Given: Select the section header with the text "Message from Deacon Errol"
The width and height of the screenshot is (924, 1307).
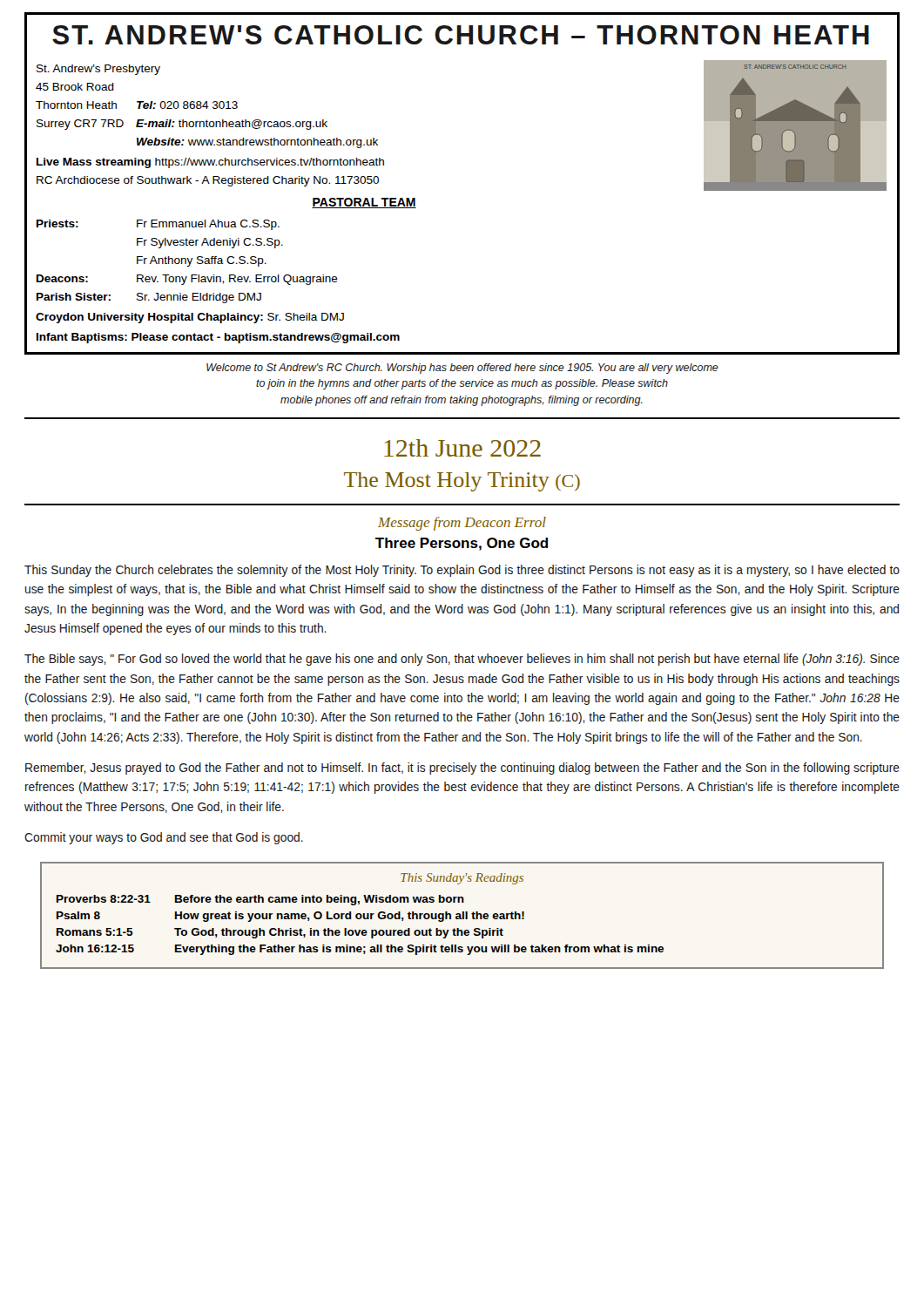Looking at the screenshot, I should (462, 522).
